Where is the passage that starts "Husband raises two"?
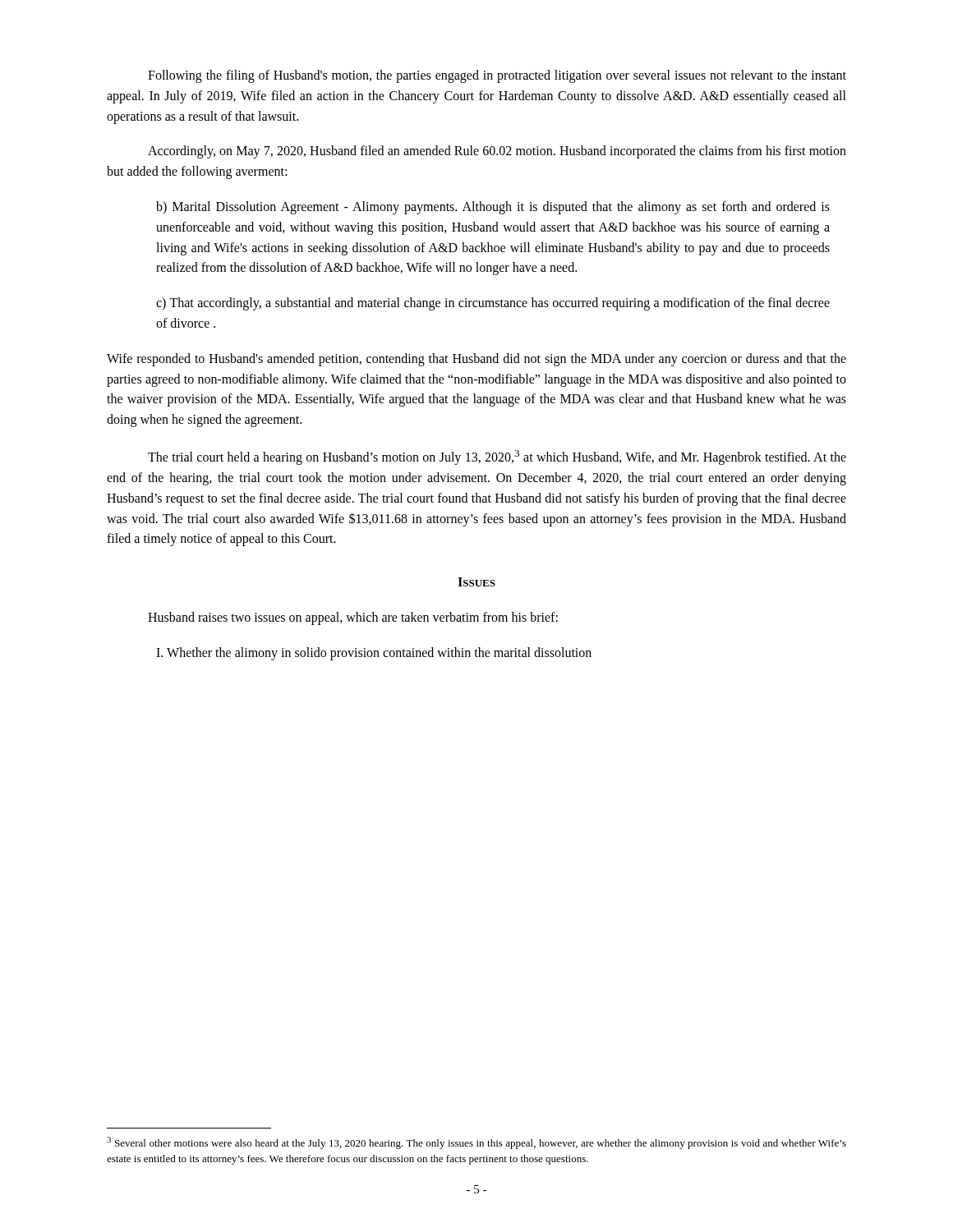 [353, 617]
